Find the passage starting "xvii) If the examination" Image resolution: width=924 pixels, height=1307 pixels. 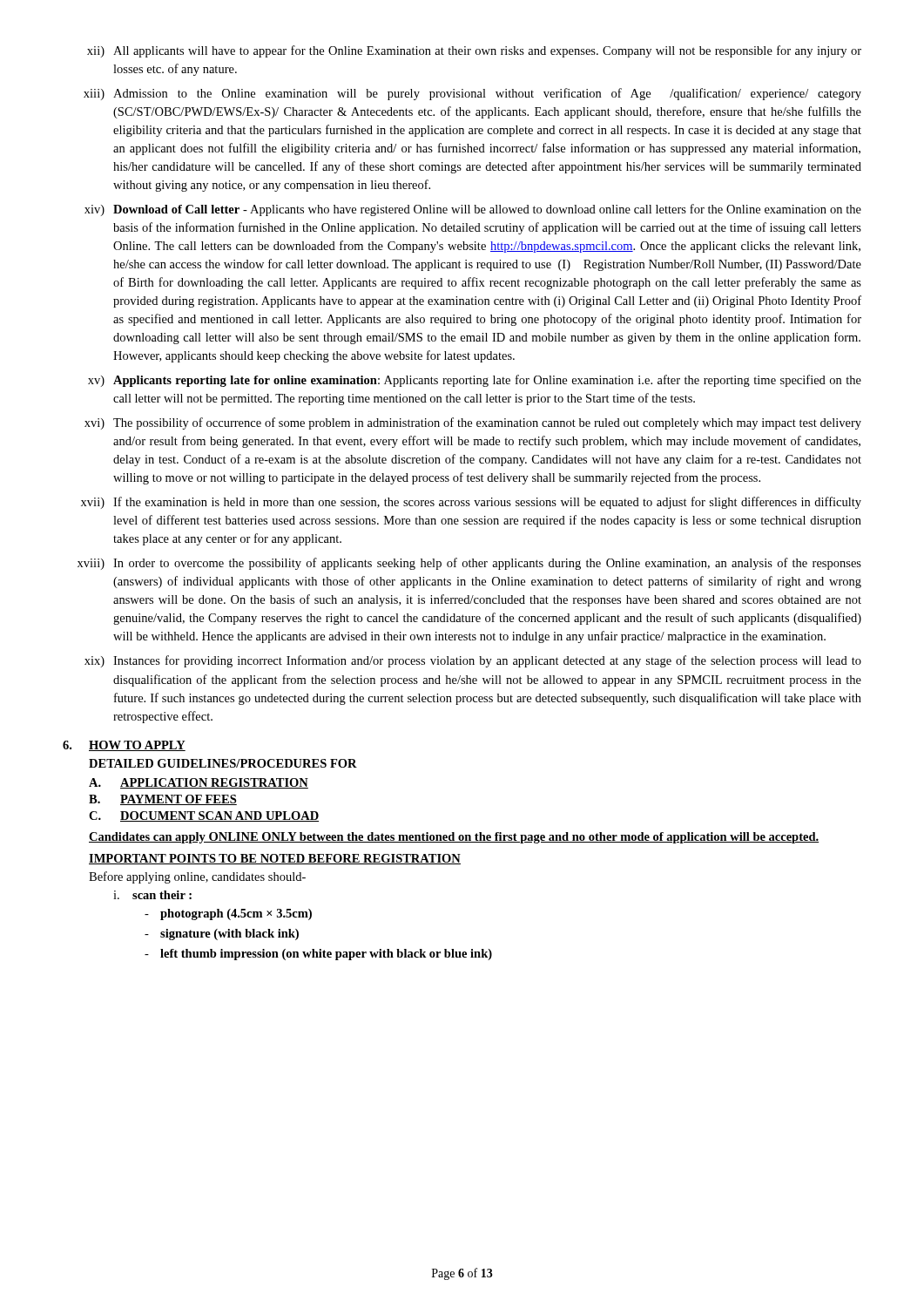[x=462, y=521]
